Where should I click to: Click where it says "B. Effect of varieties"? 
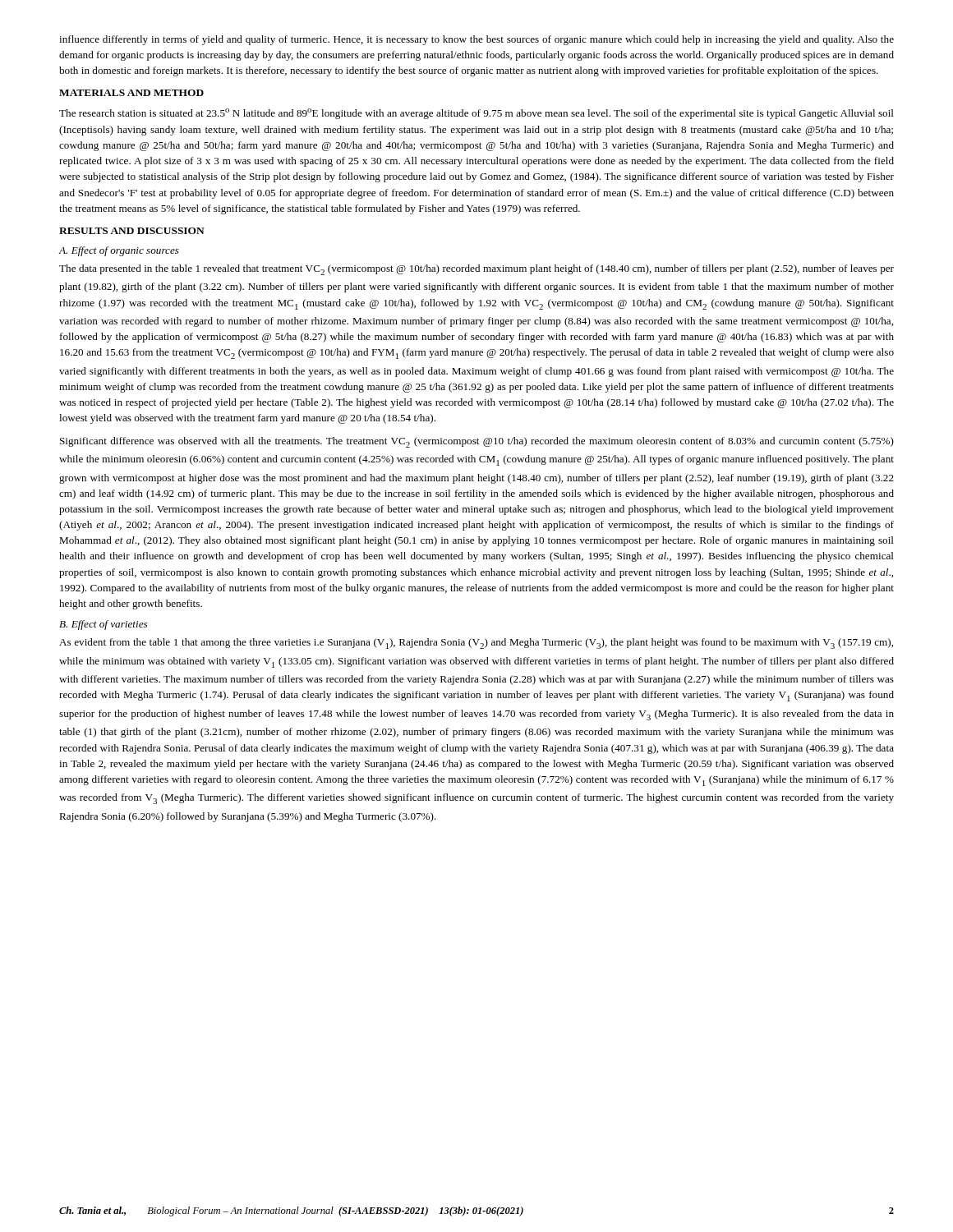point(103,624)
